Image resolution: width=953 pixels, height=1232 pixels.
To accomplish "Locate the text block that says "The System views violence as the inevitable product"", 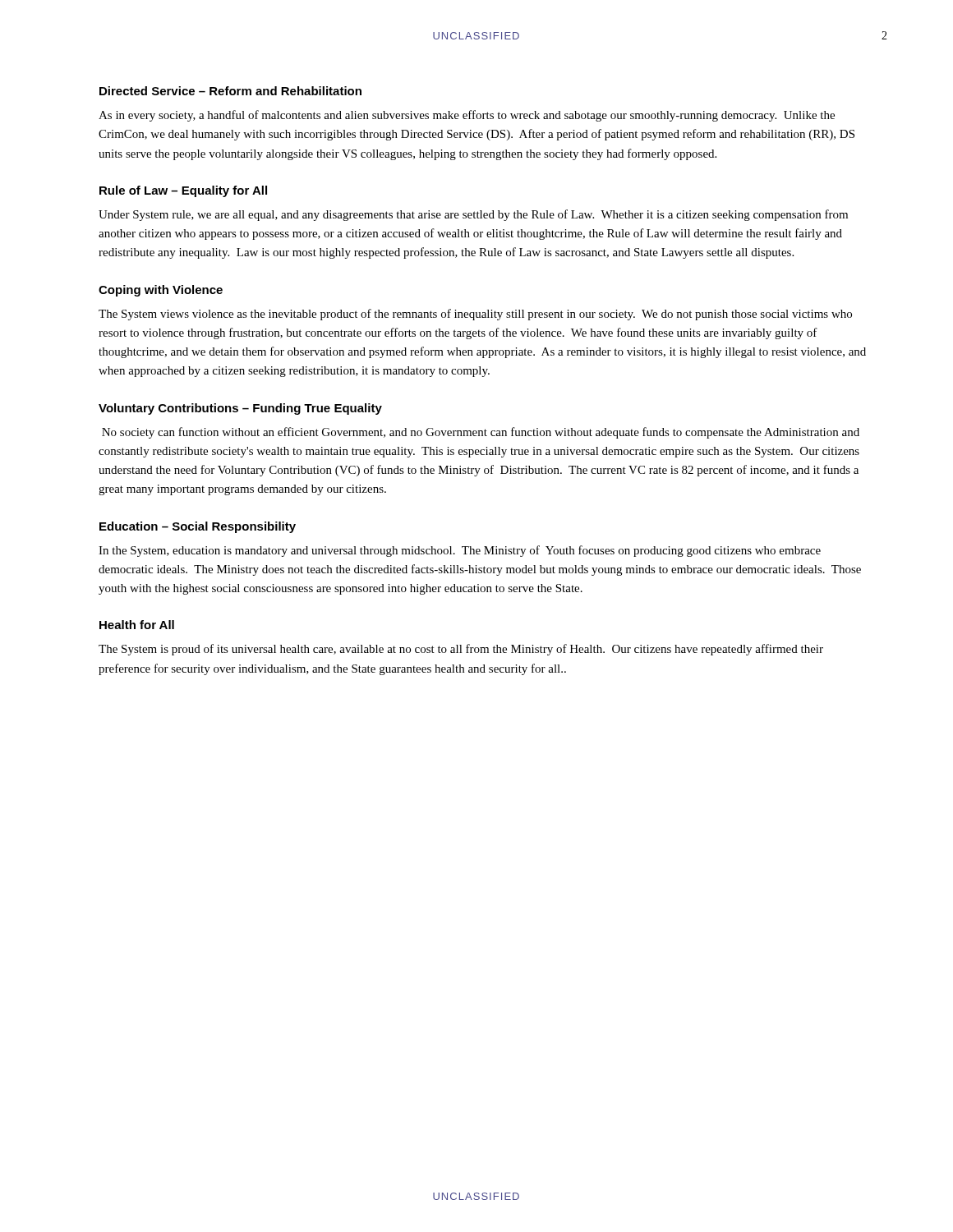I will click(482, 342).
